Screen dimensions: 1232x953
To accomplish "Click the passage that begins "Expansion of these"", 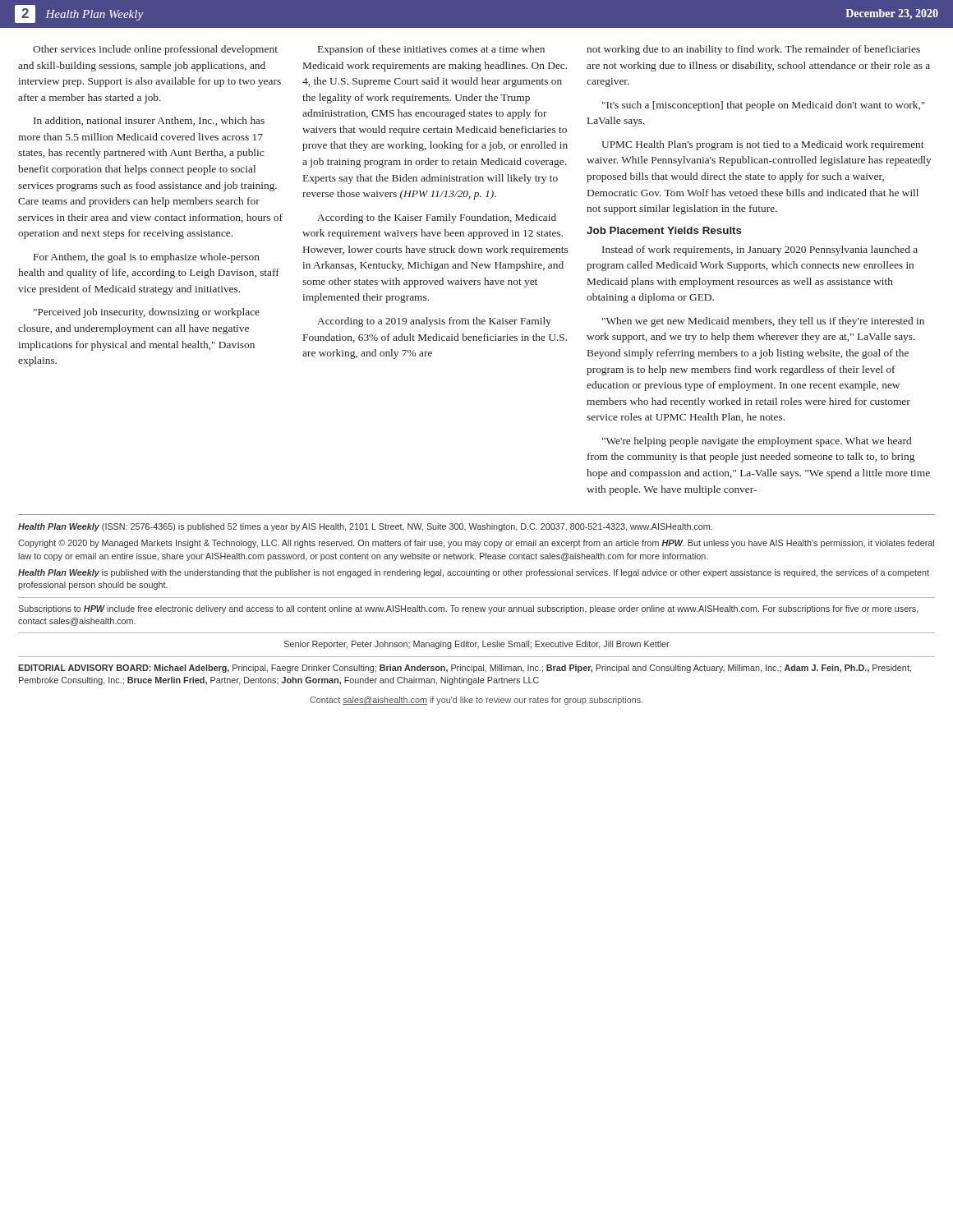I will tap(436, 121).
